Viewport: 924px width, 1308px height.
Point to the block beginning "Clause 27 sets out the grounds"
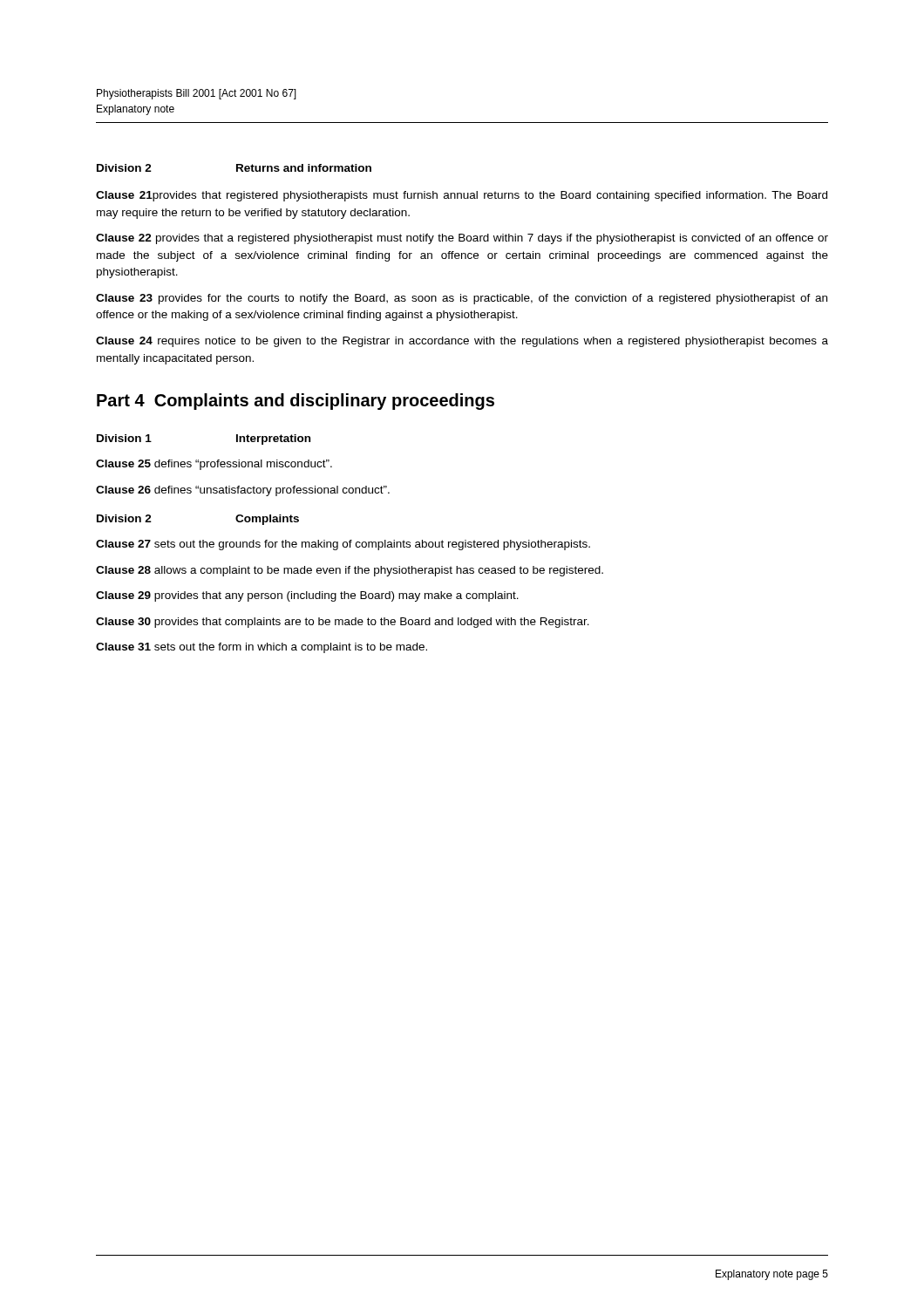click(343, 544)
